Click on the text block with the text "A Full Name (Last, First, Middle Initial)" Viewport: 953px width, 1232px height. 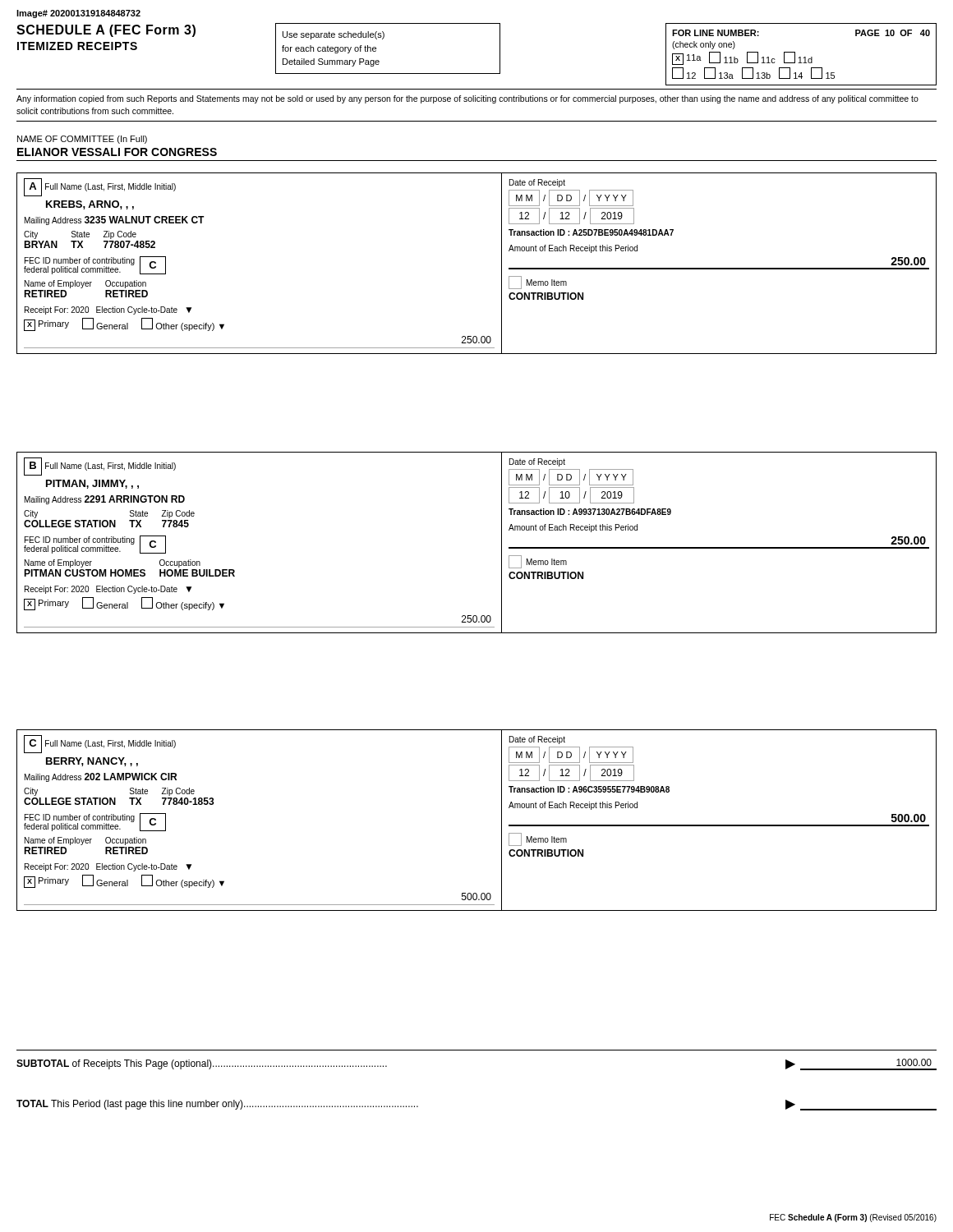click(476, 263)
